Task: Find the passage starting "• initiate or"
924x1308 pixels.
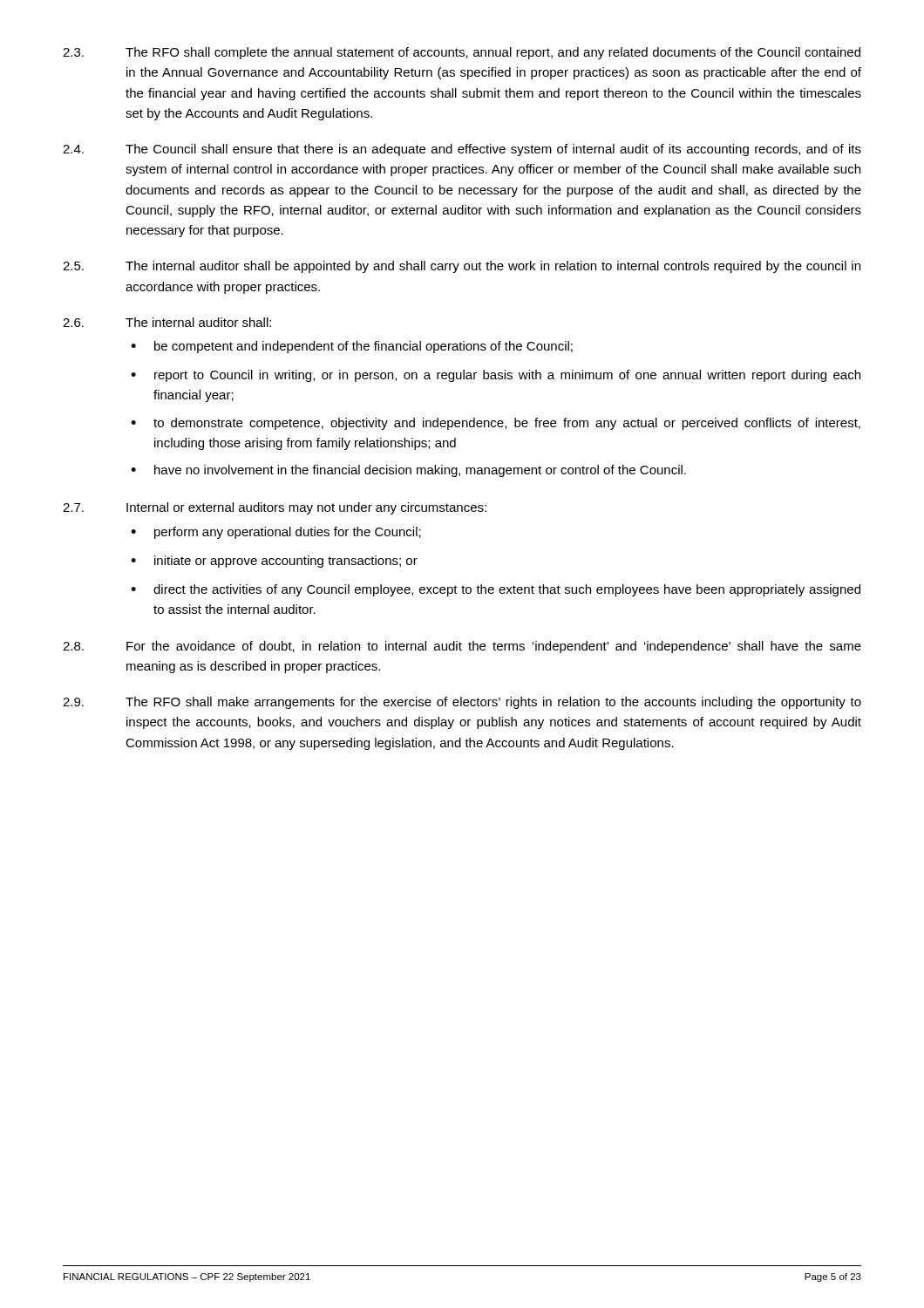Action: (274, 562)
